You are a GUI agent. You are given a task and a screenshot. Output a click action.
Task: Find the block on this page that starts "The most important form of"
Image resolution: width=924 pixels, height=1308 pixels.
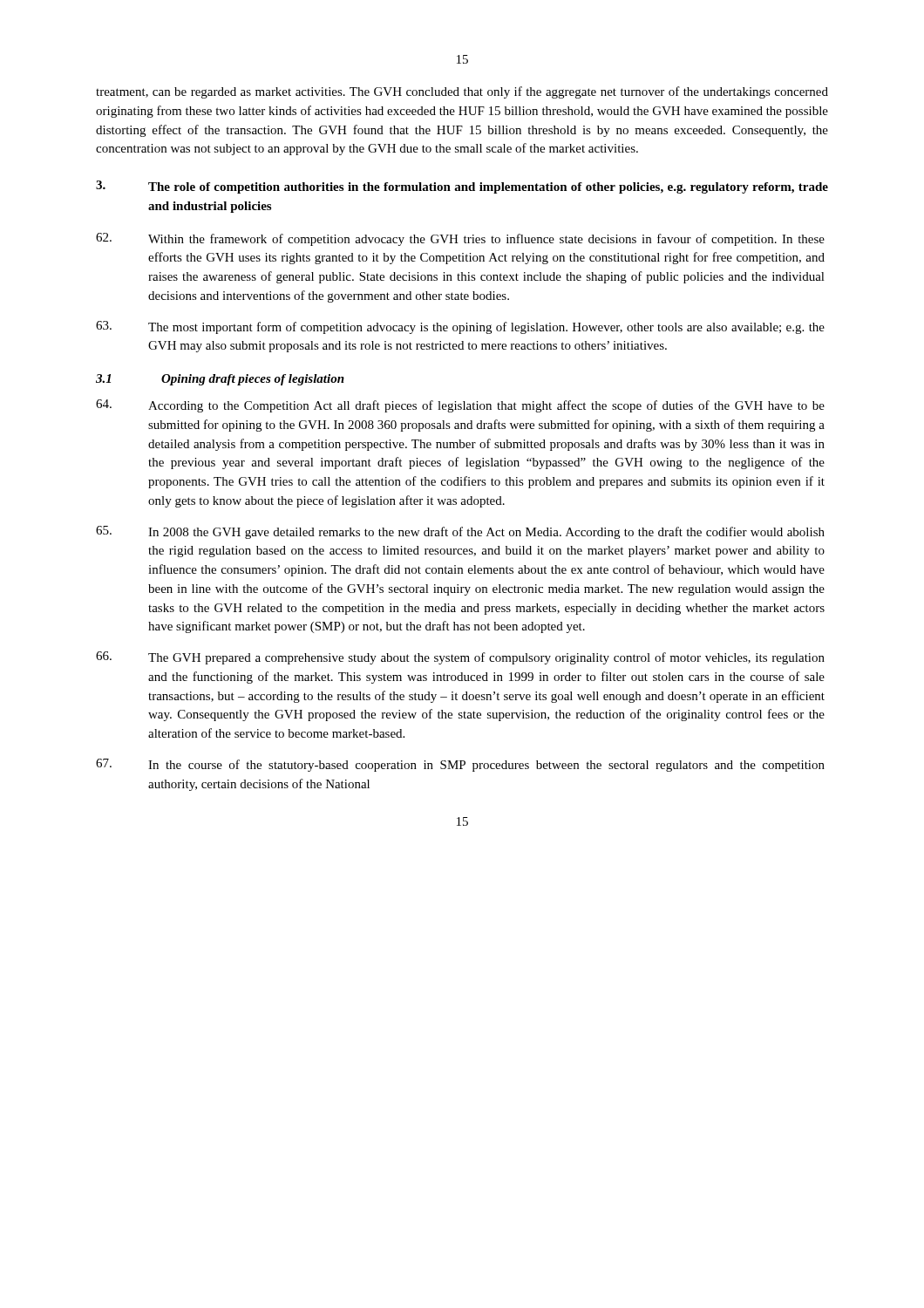(x=460, y=337)
